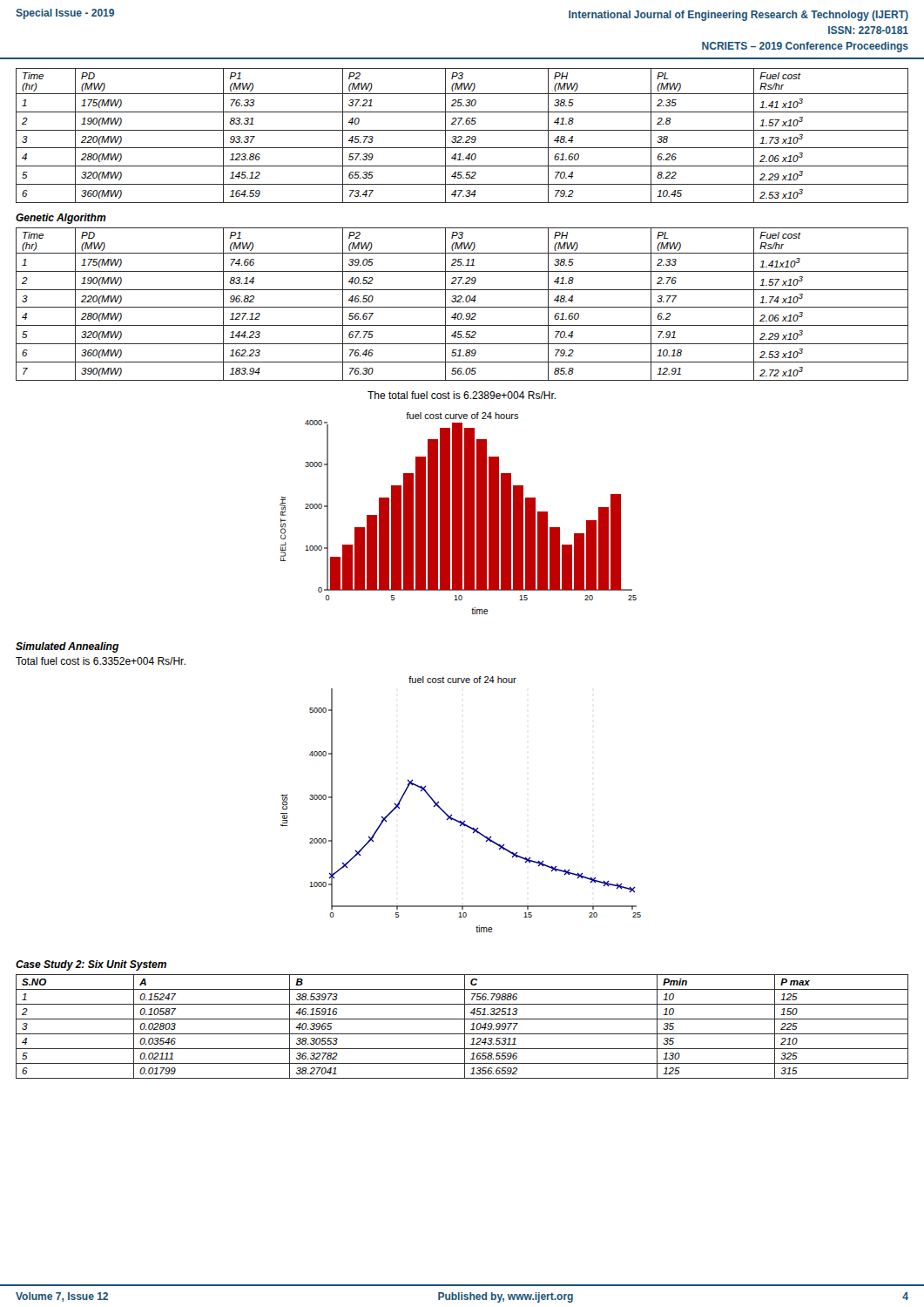924x1307 pixels.
Task: Select the text block that says "The total fuel cost is 6.2389e+004"
Action: pyautogui.click(x=462, y=395)
